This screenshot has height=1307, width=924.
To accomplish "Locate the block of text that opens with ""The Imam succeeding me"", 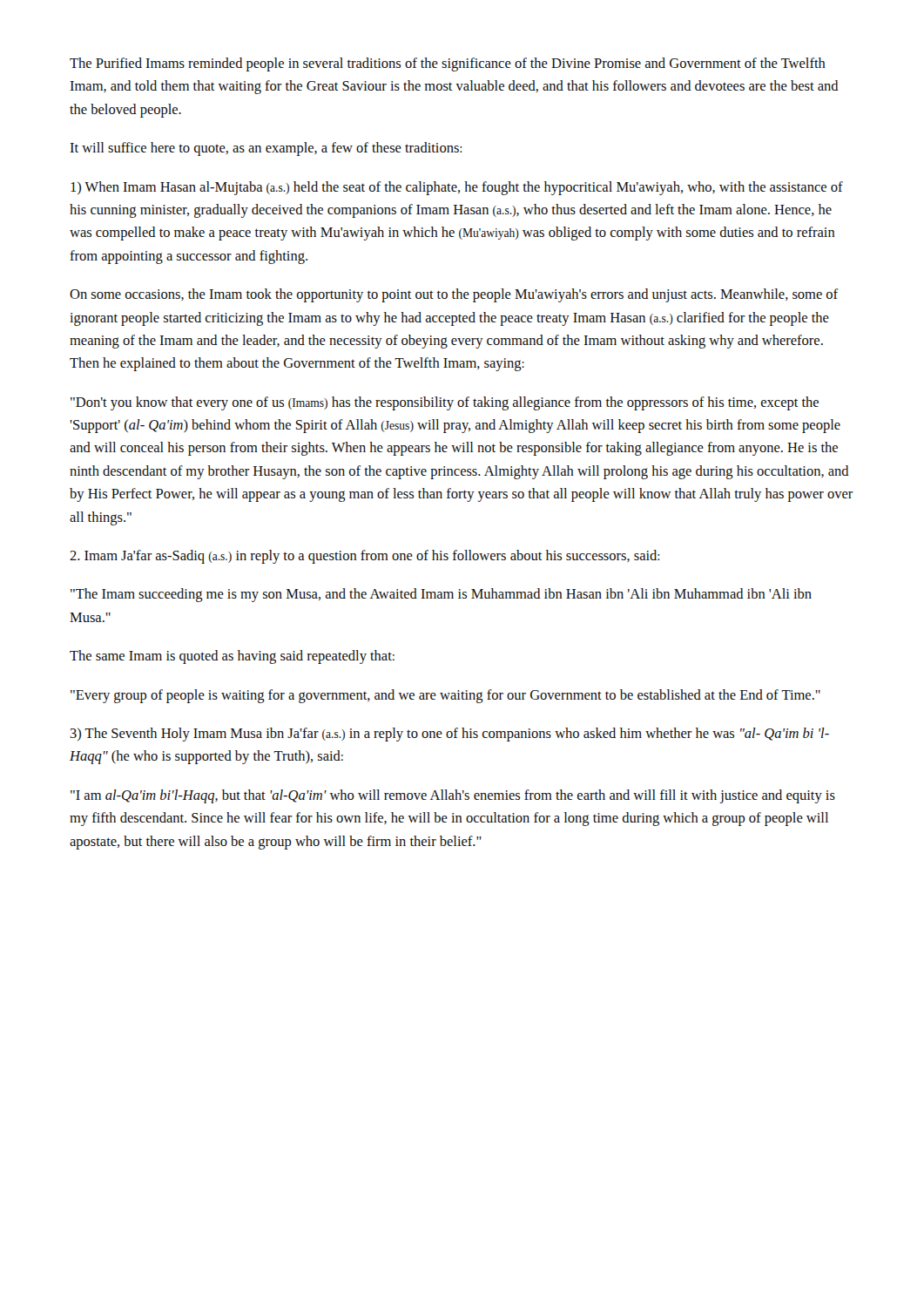I will pyautogui.click(x=441, y=606).
